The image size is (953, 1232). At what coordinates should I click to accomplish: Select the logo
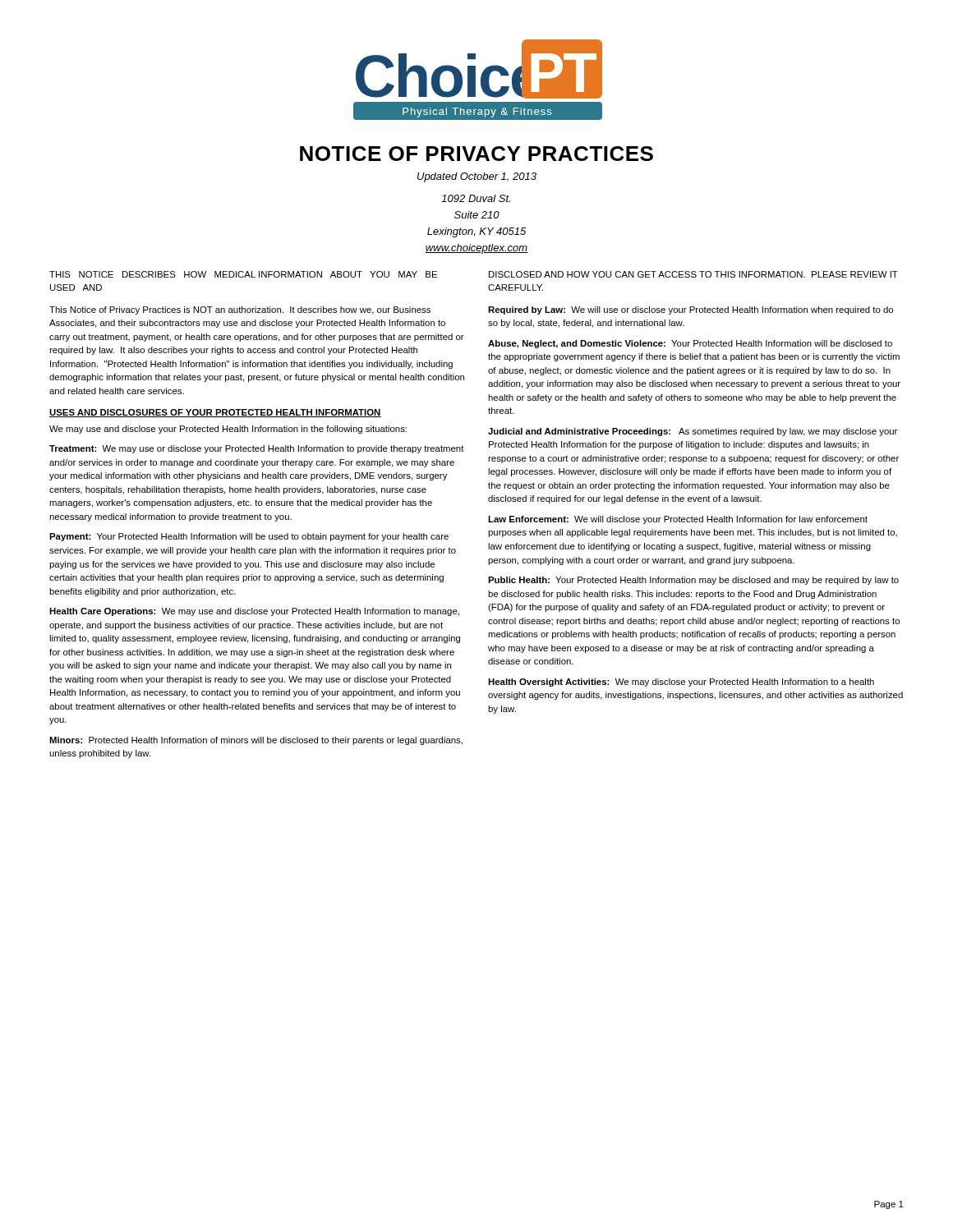point(476,80)
